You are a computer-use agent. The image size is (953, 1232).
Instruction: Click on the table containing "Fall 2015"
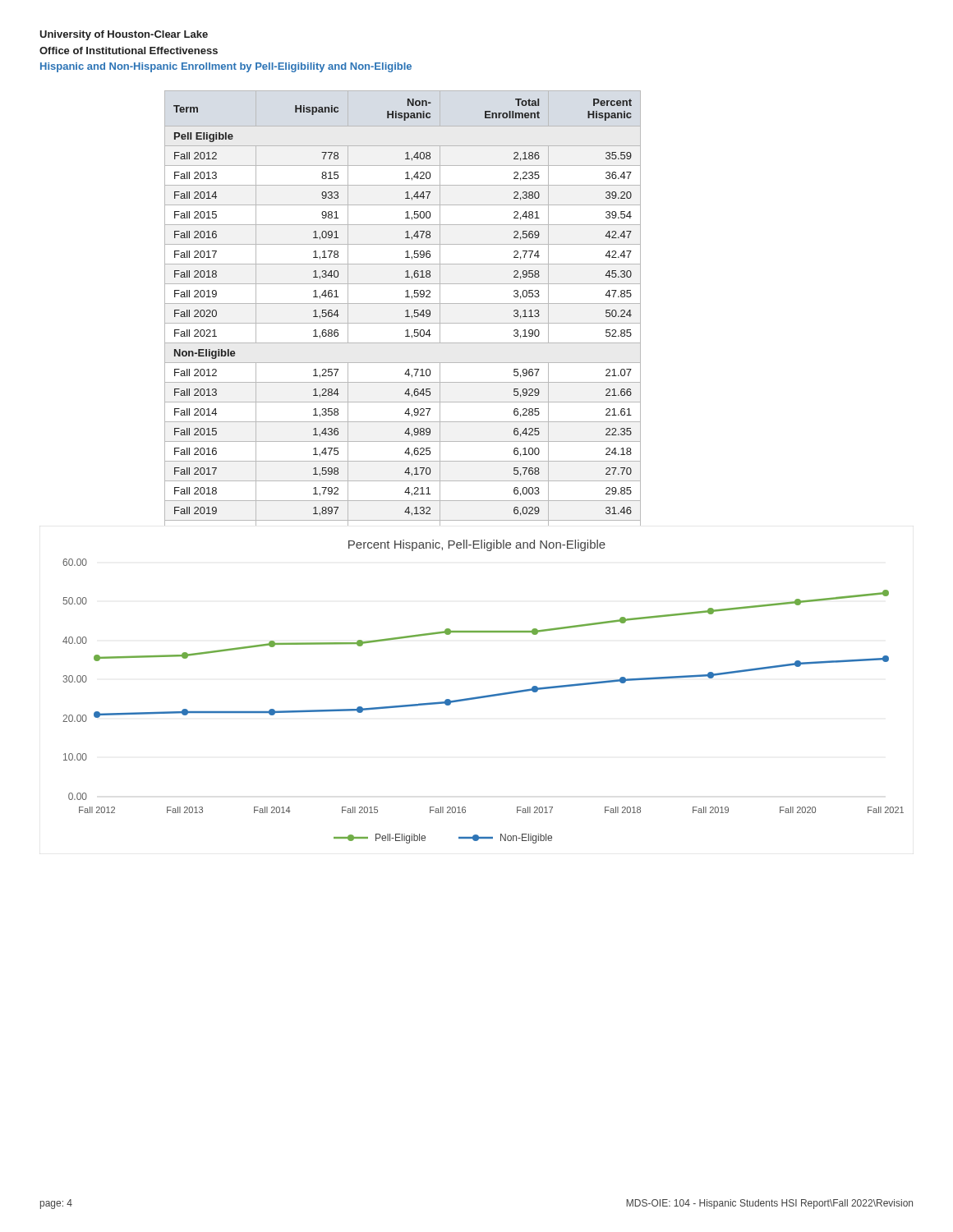point(403,325)
